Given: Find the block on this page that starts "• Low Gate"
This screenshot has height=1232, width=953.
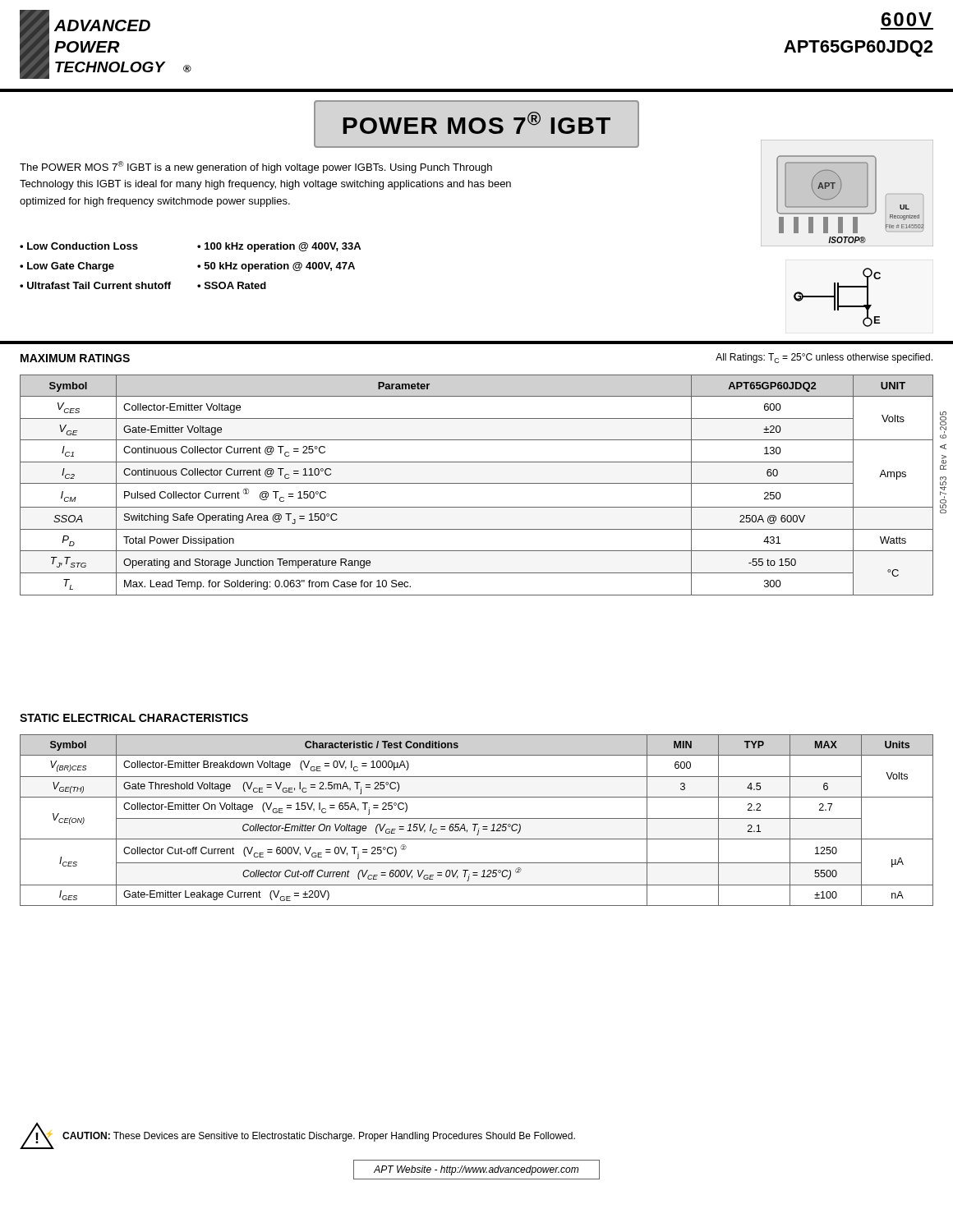Looking at the screenshot, I should (67, 266).
